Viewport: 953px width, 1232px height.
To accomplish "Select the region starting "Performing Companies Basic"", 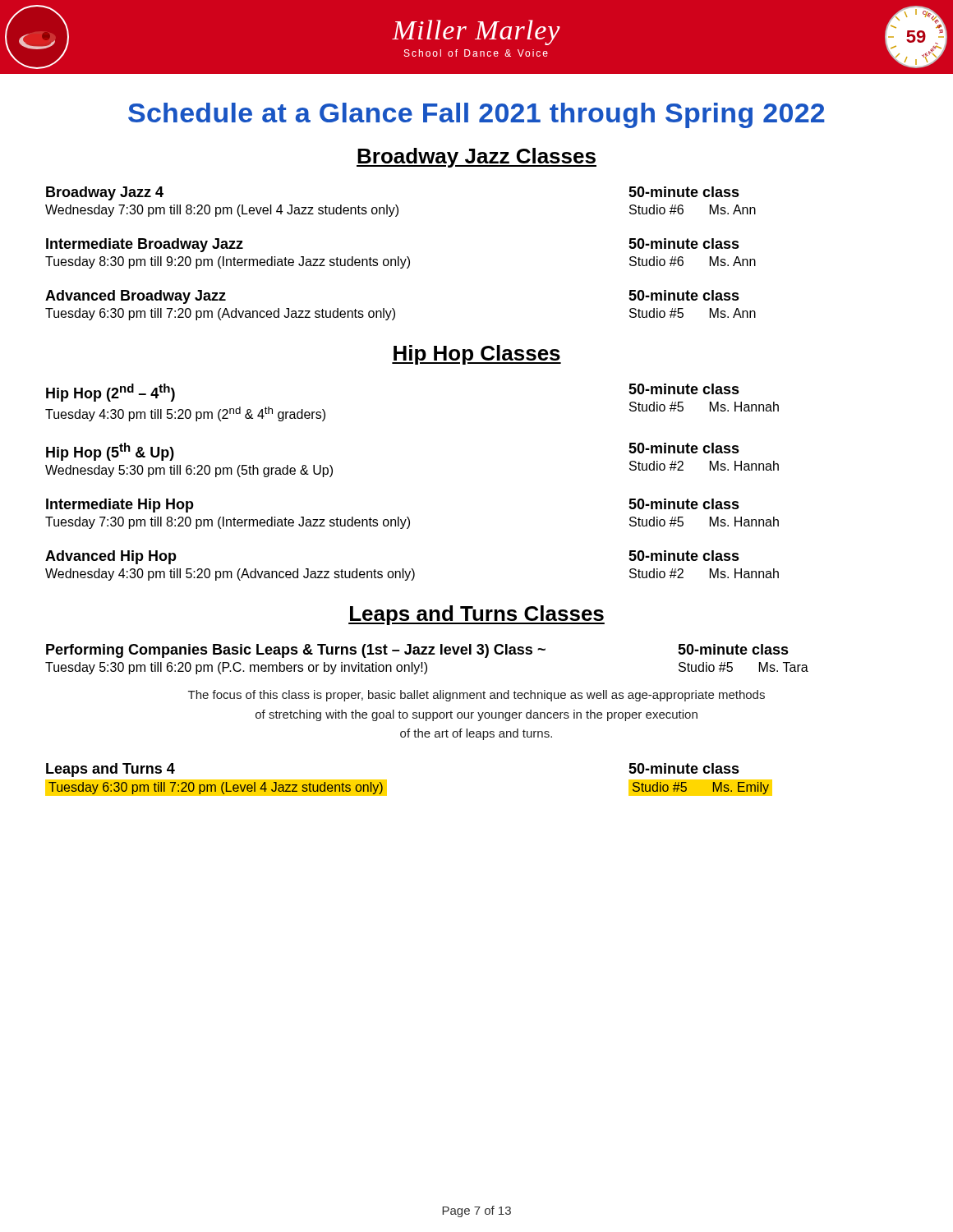I will (476, 659).
